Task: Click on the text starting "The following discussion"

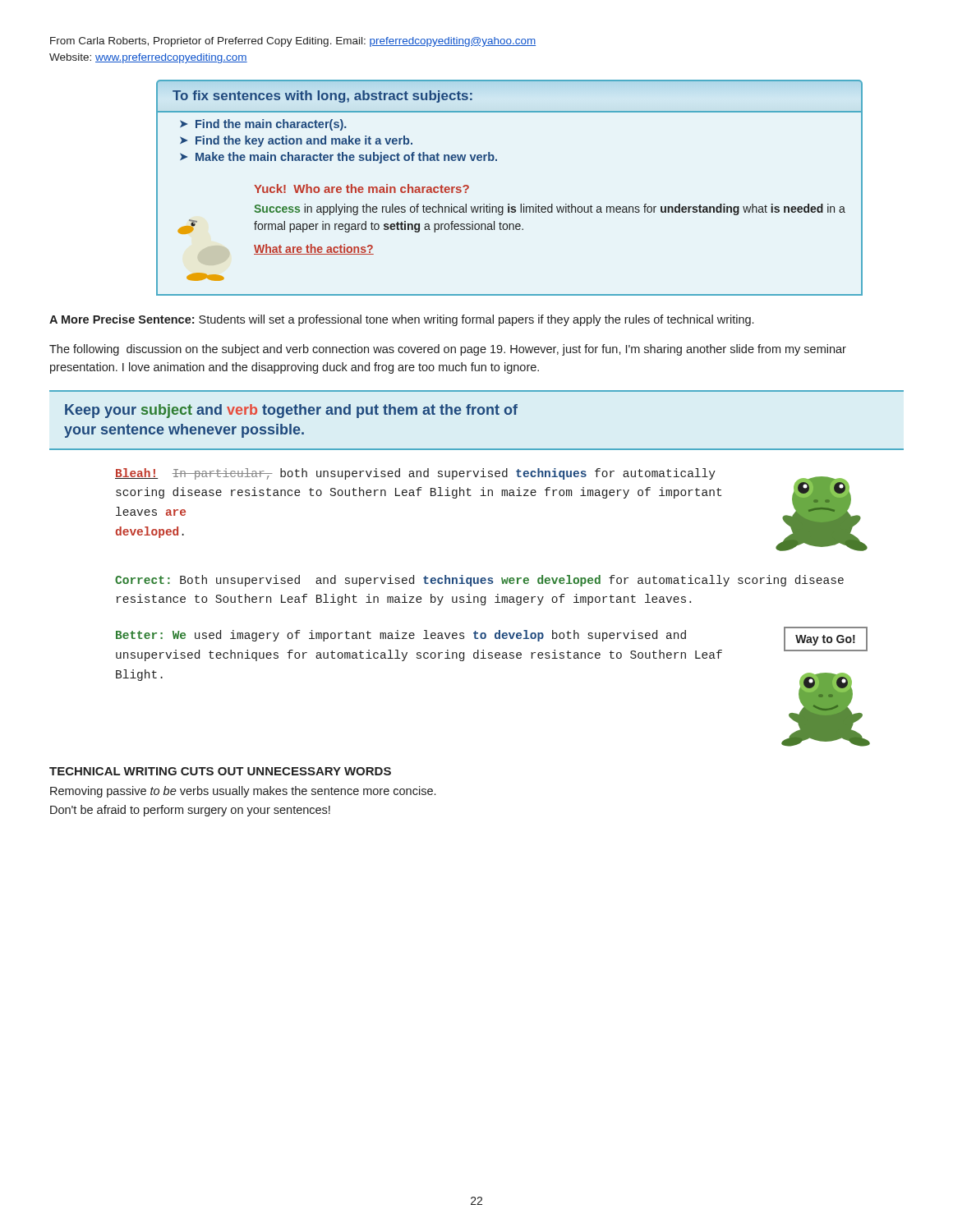Action: (x=448, y=358)
